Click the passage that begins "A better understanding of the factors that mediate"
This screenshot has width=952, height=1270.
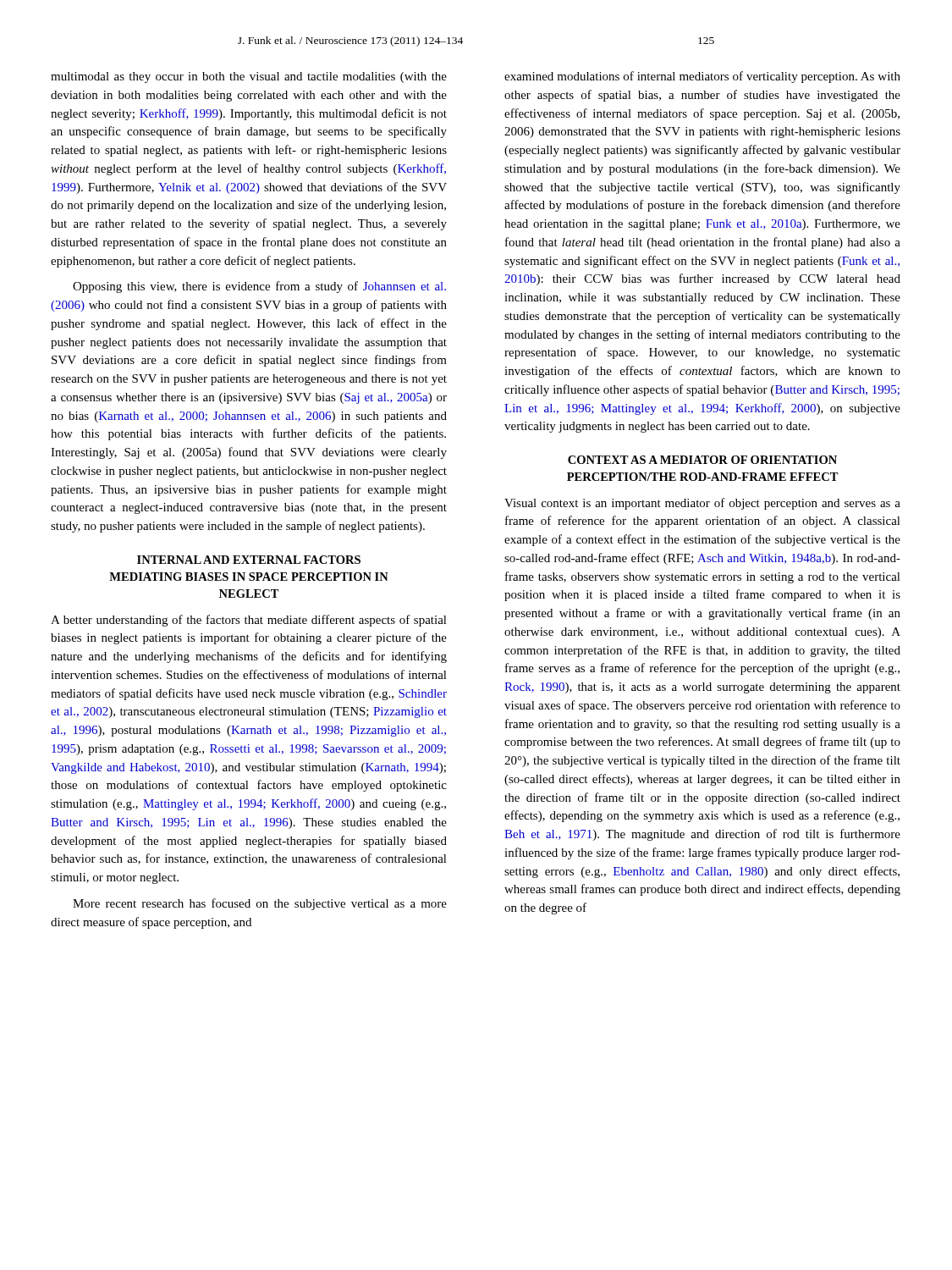pyautogui.click(x=249, y=749)
